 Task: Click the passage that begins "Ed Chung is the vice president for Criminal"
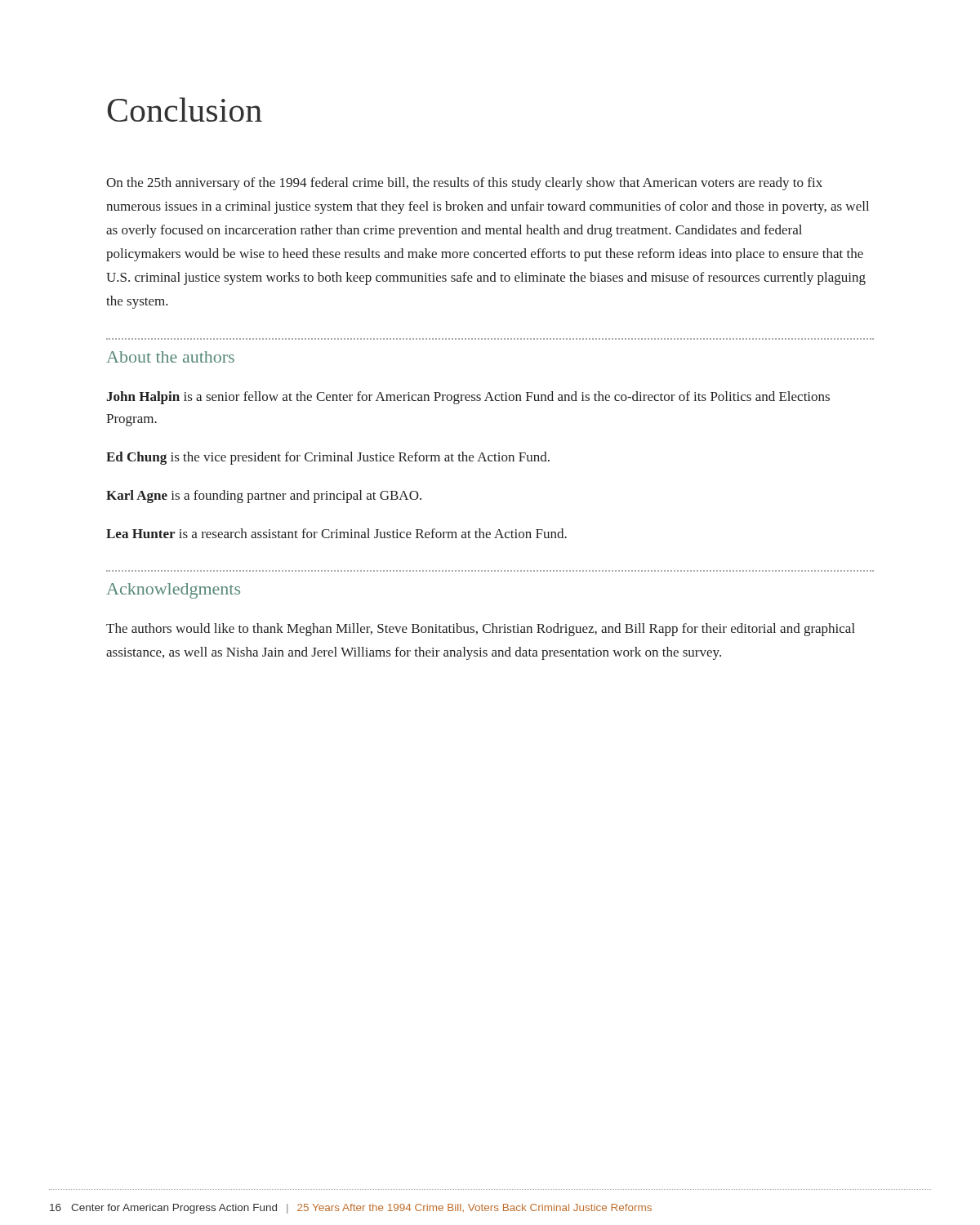coord(490,457)
